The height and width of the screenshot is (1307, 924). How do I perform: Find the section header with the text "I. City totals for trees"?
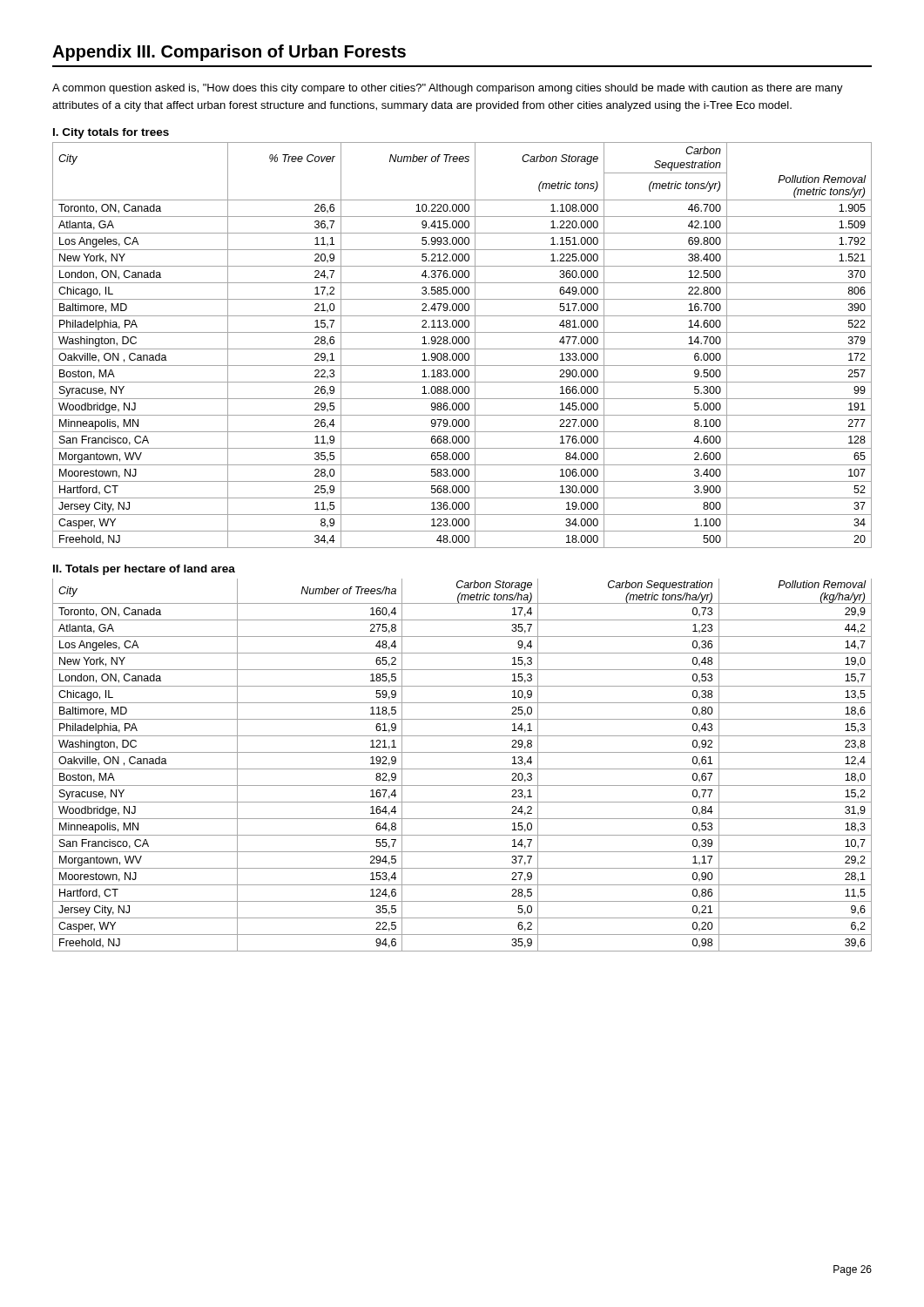pos(462,132)
